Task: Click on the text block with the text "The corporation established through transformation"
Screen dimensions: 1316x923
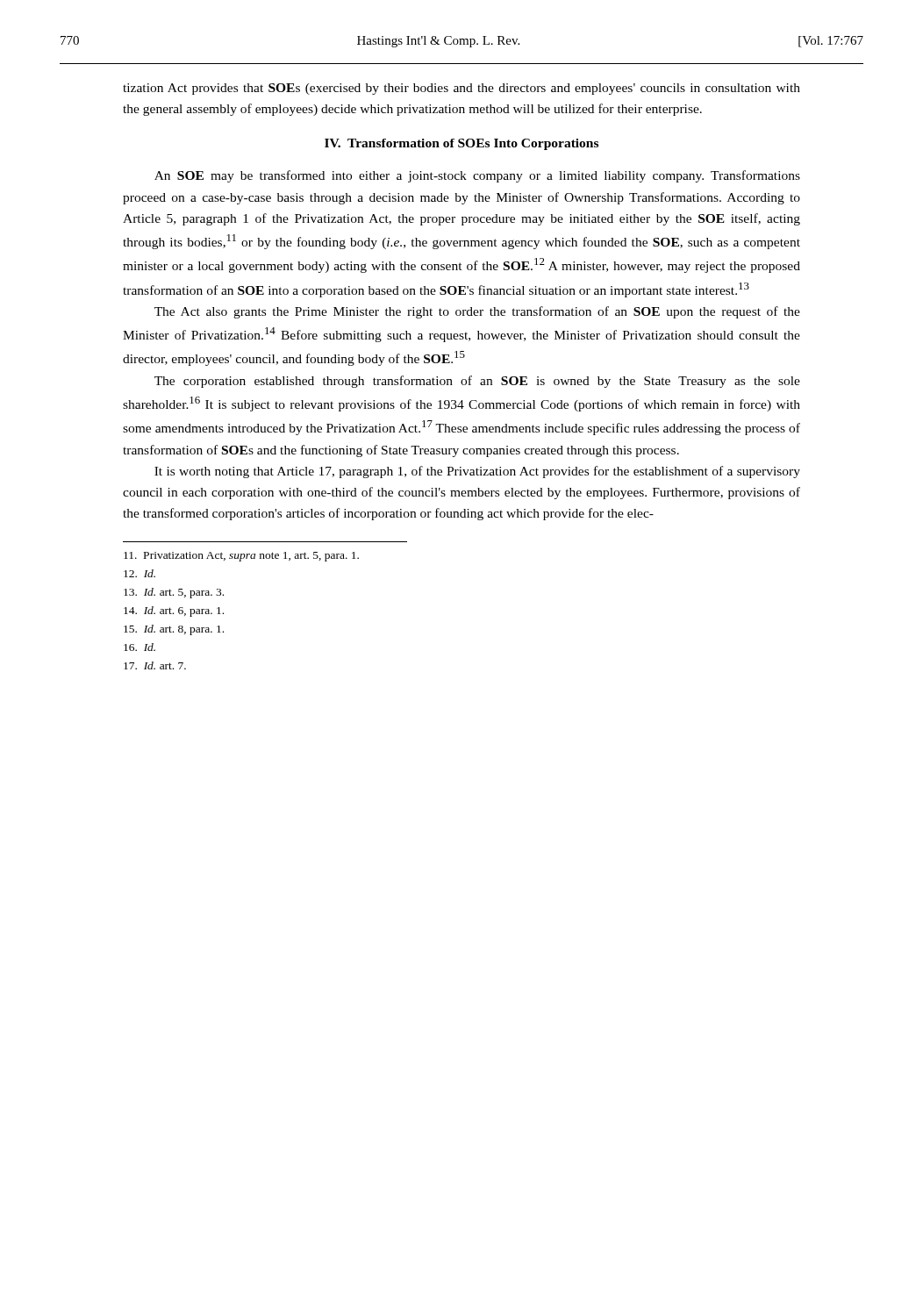Action: point(462,415)
